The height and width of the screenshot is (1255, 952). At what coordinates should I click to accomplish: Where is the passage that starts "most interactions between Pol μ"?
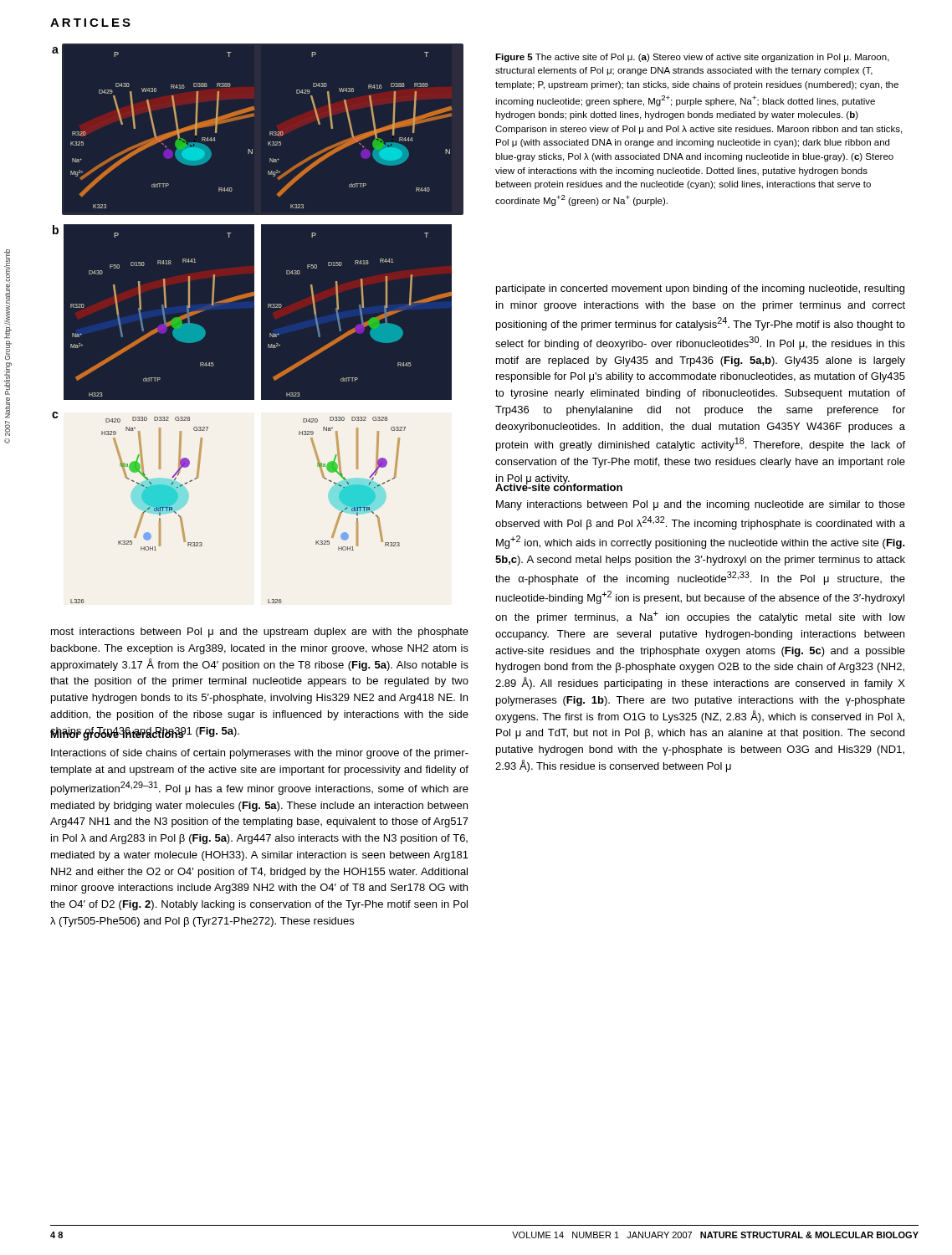point(259,681)
